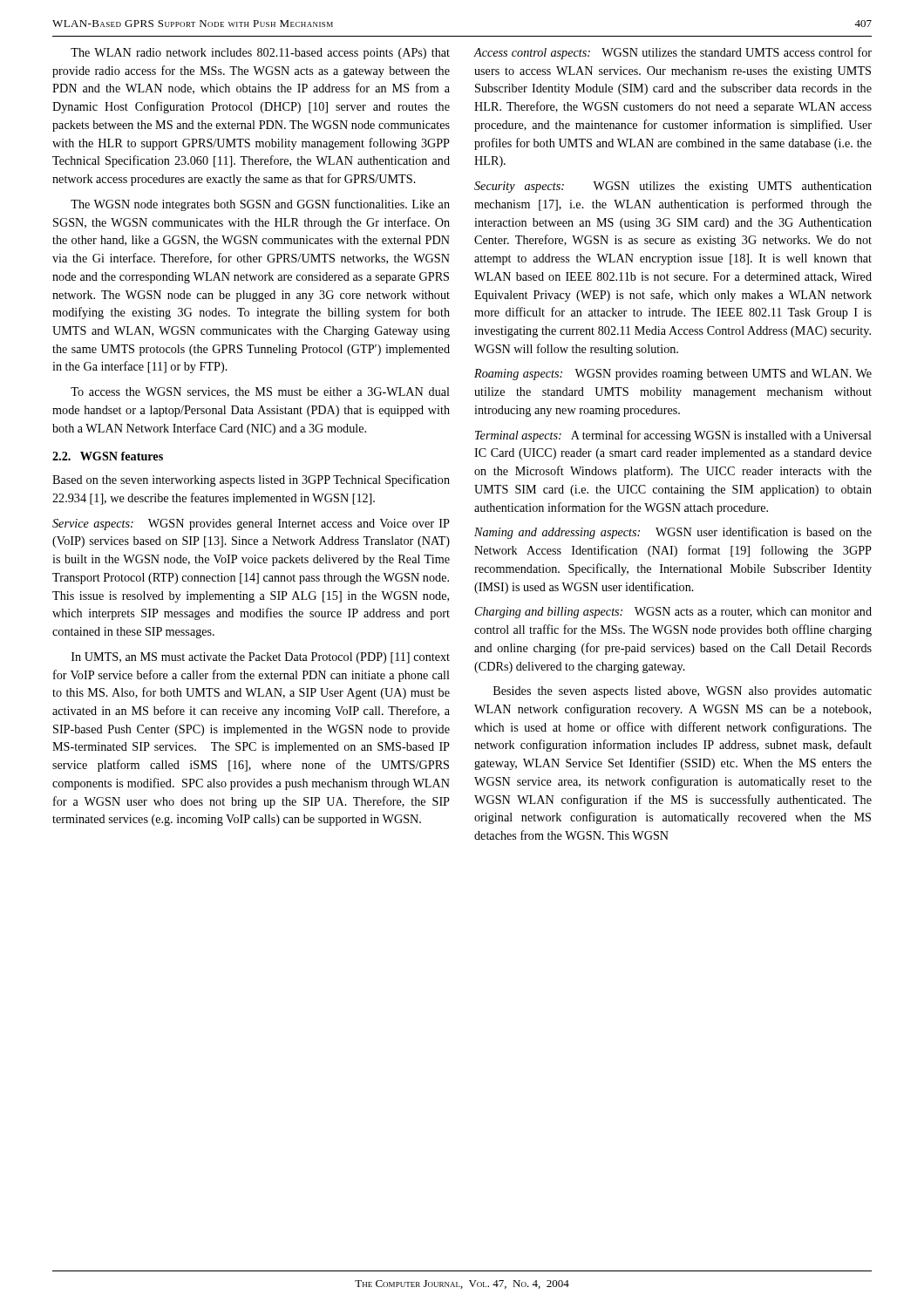Click on the element starting "Naming and addressing aspects:"
The height and width of the screenshot is (1308, 924).
click(x=673, y=560)
